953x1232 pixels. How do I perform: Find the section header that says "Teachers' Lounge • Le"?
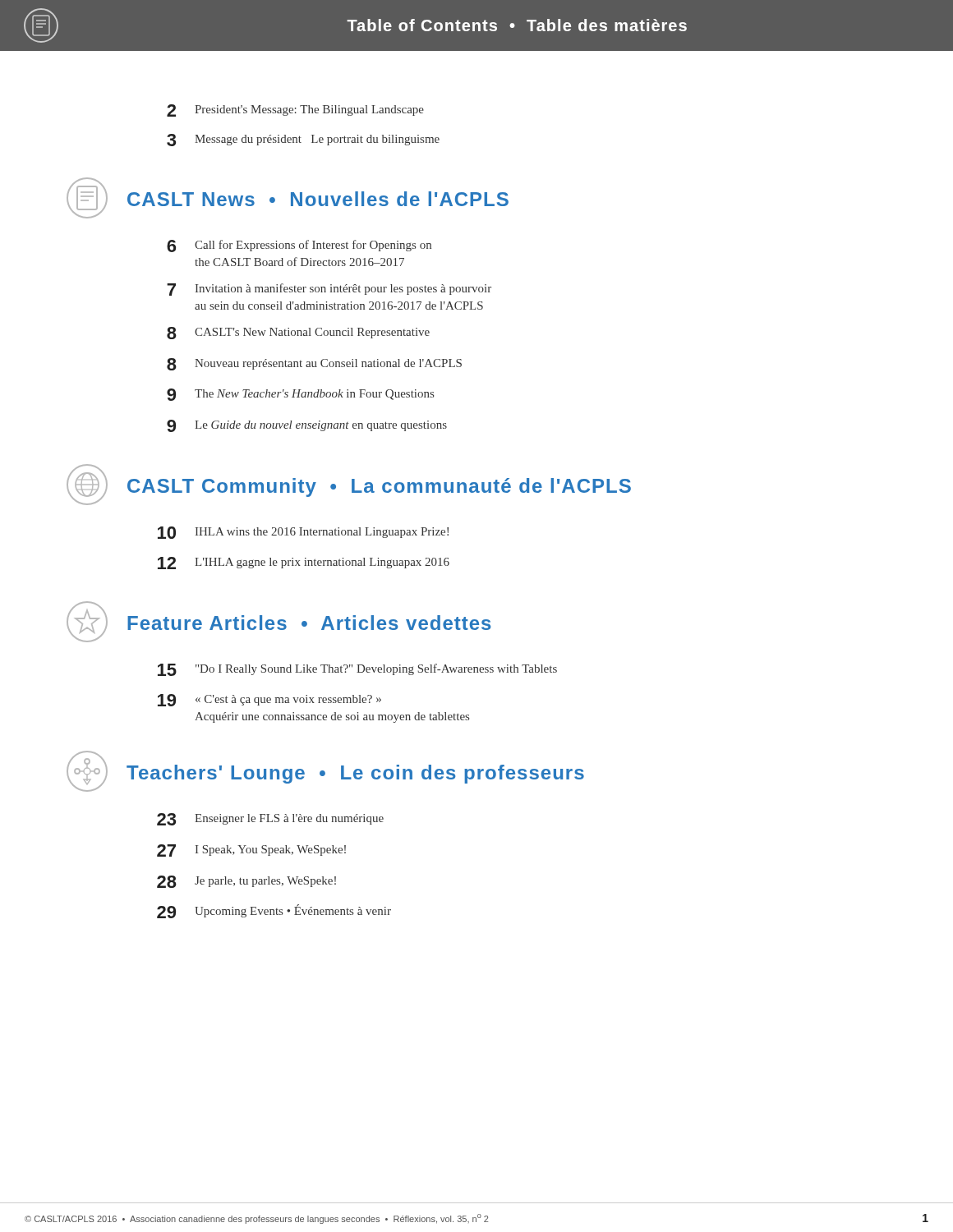pos(356,773)
